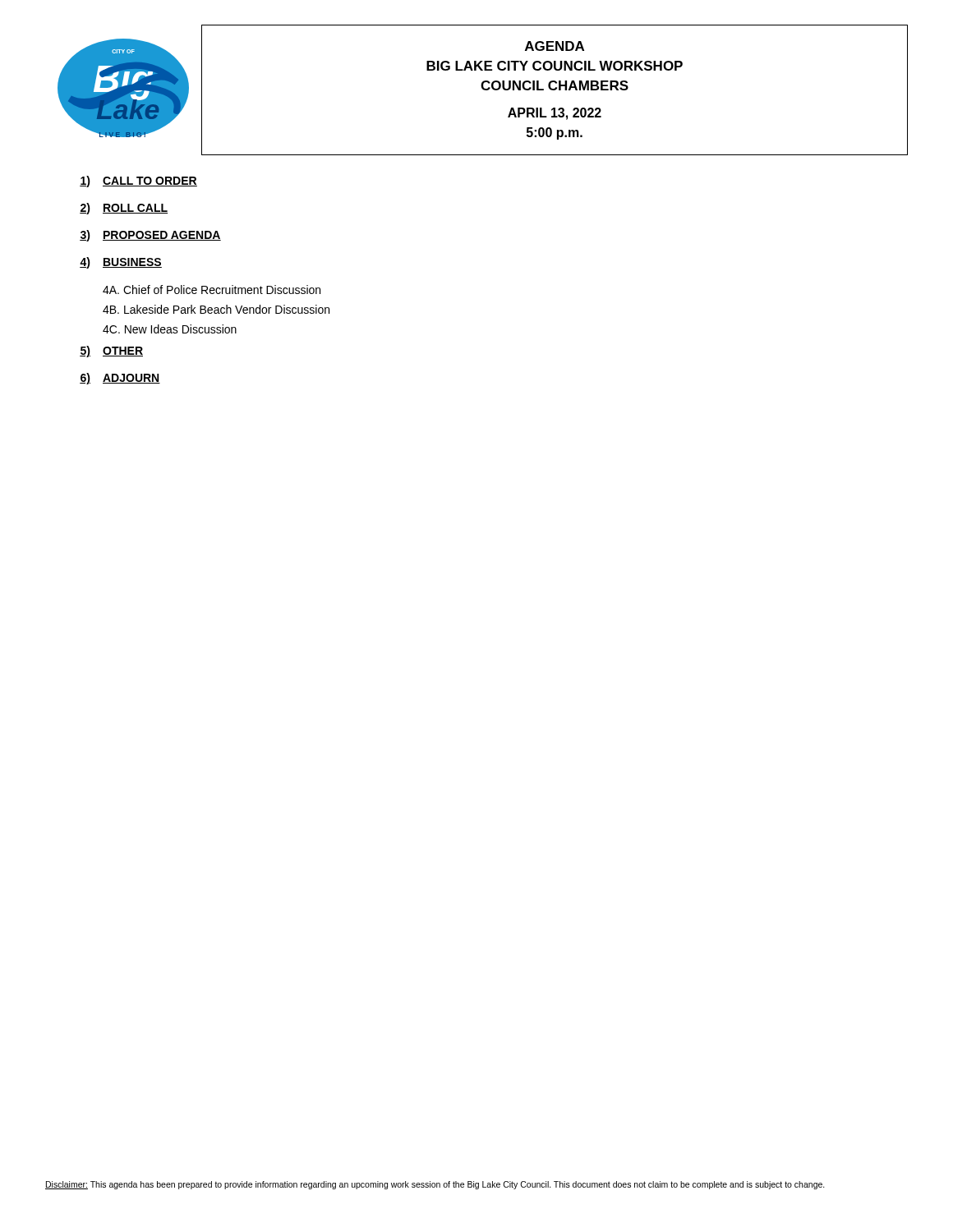The width and height of the screenshot is (953, 1232).
Task: Find the list item that reads "4B. Lakeside Park"
Action: tap(217, 309)
